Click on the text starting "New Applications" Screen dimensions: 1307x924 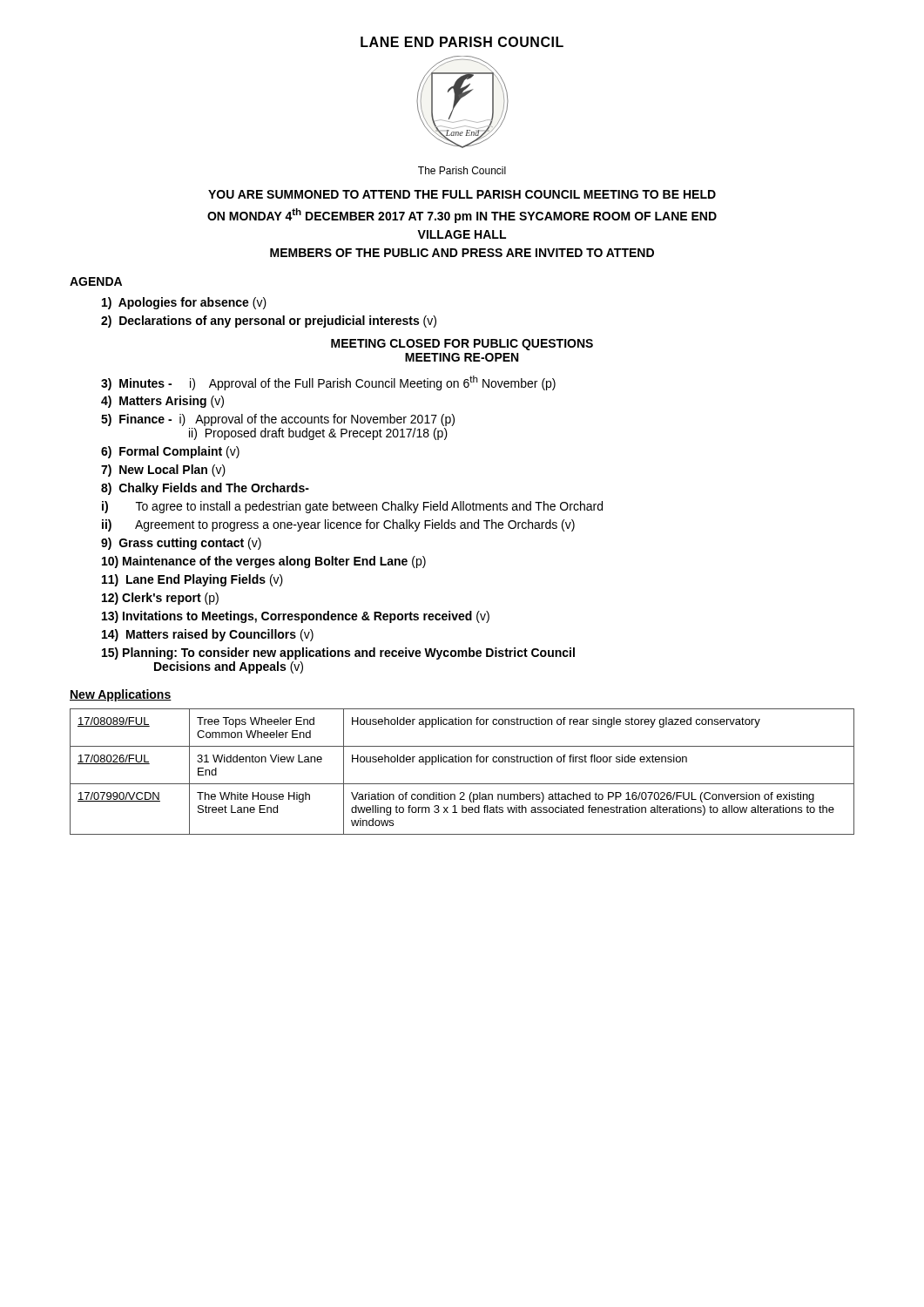point(120,695)
